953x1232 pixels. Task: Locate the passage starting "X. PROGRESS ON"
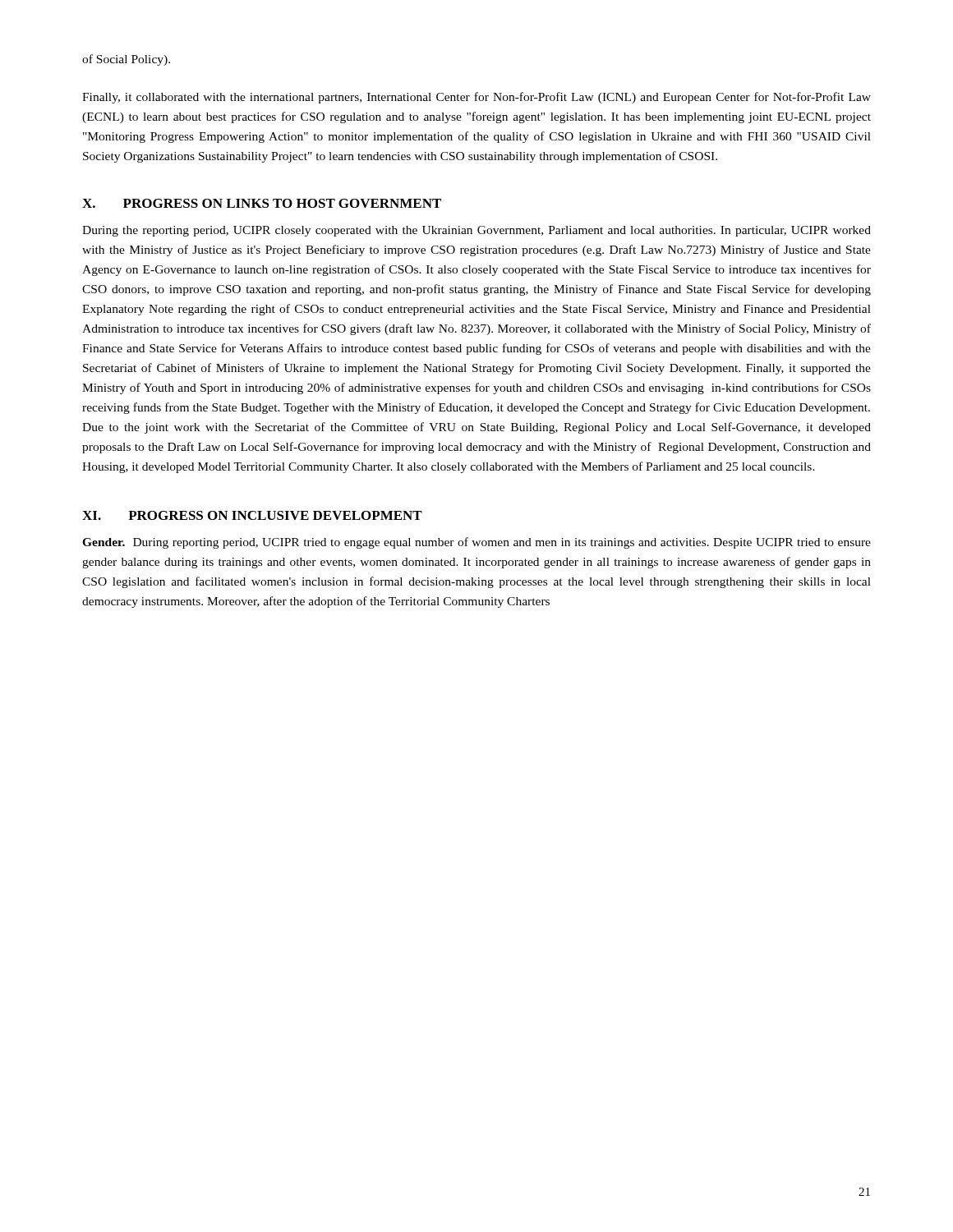(x=262, y=203)
